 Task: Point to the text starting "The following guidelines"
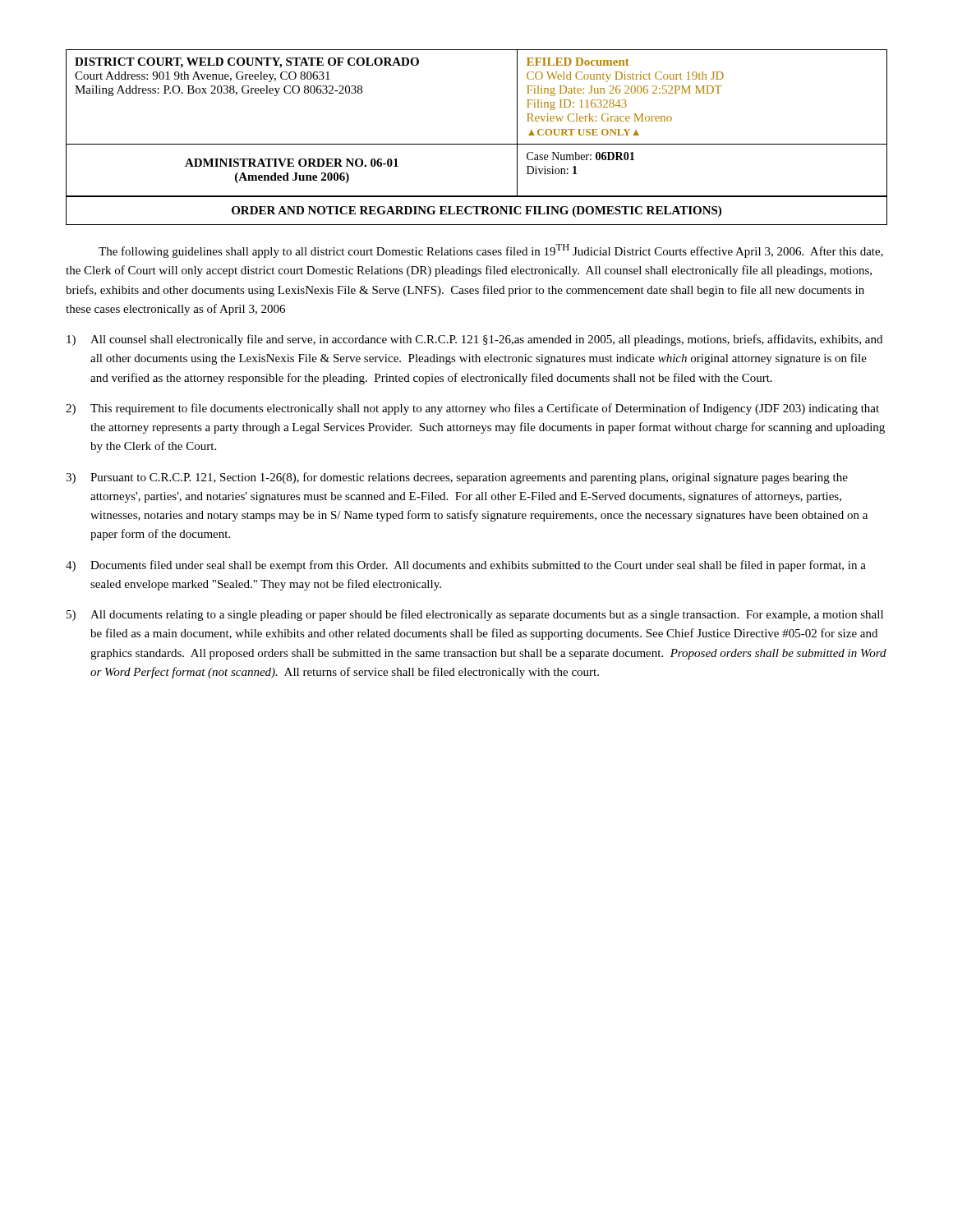coord(475,278)
